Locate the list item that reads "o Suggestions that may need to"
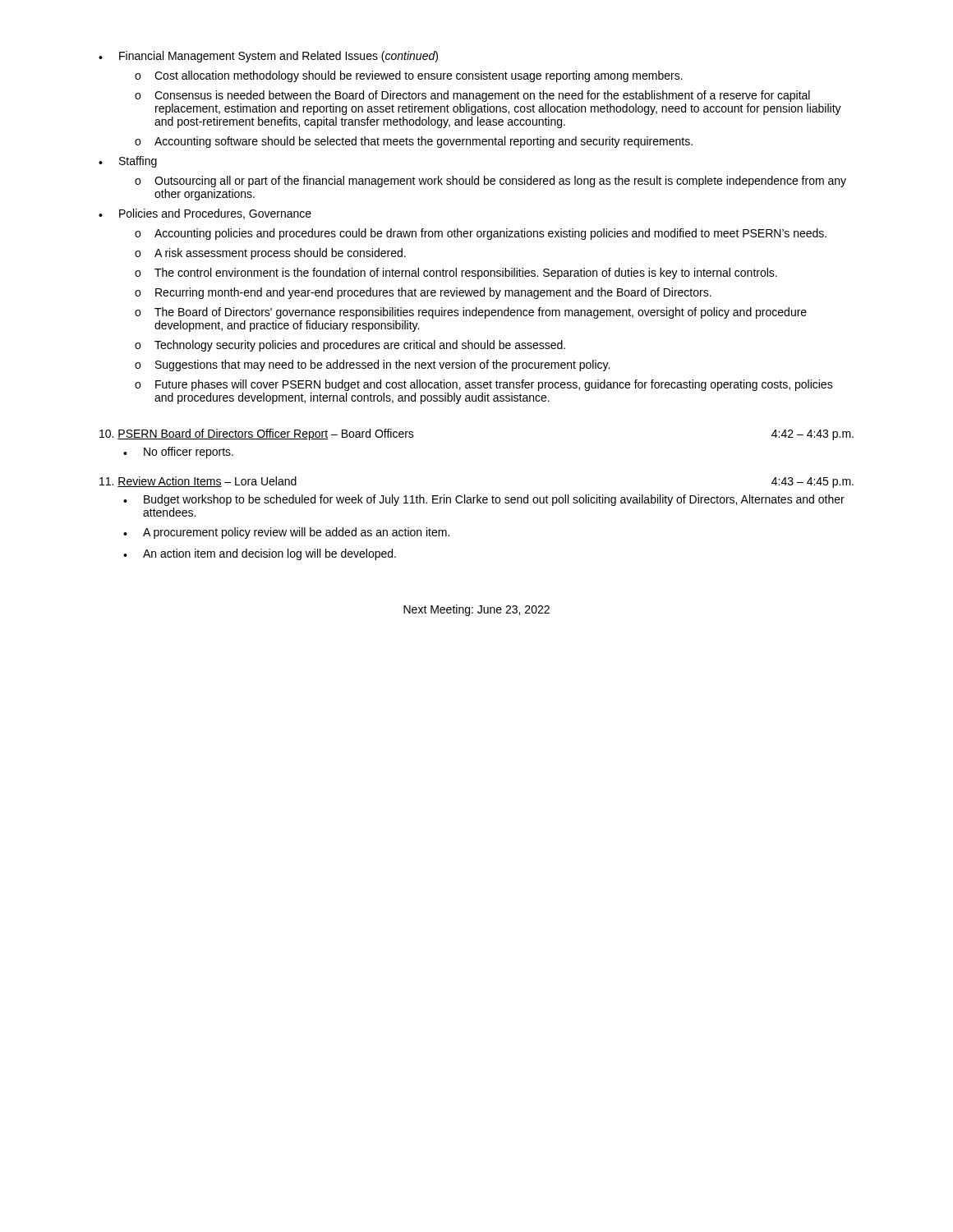 (x=373, y=365)
